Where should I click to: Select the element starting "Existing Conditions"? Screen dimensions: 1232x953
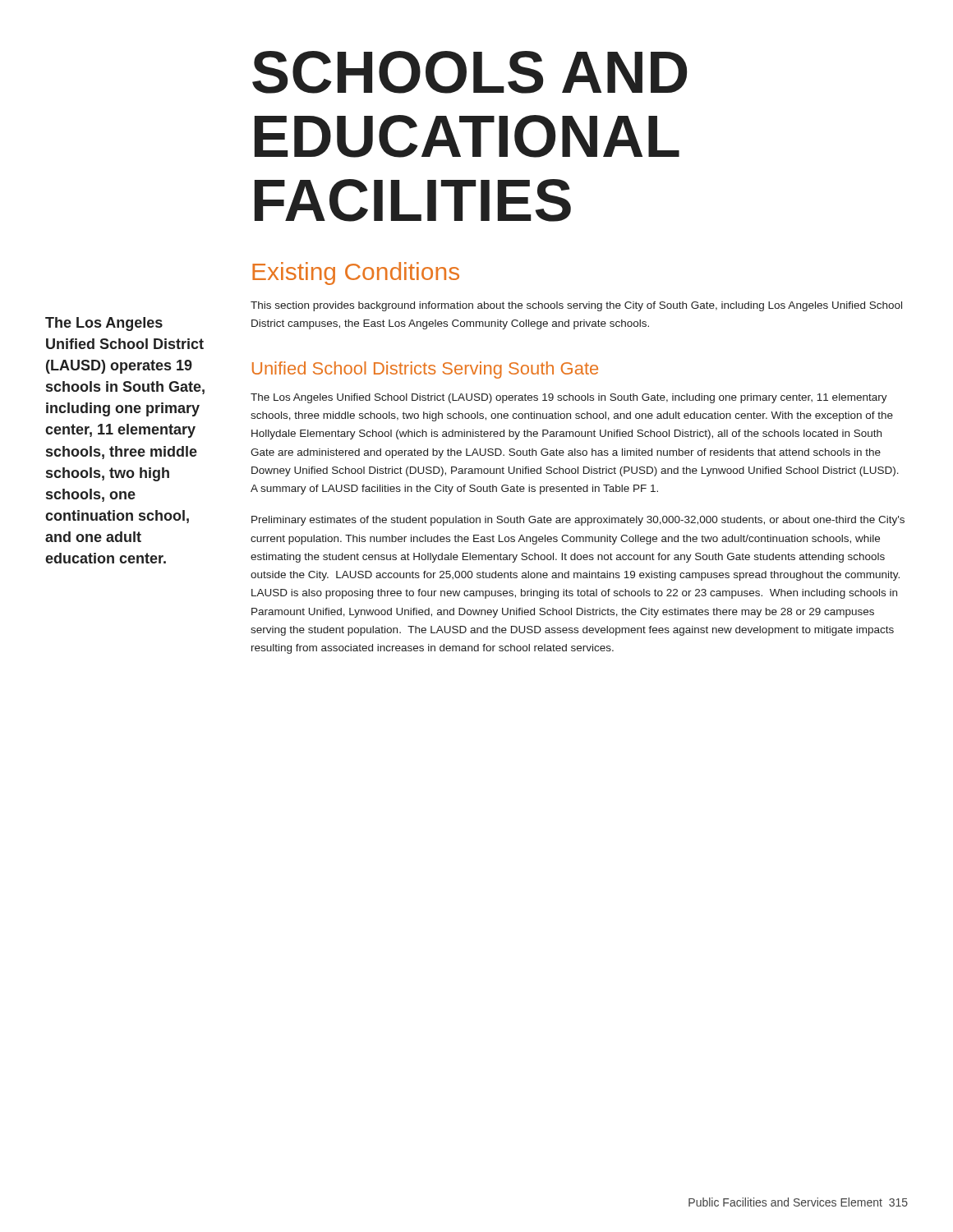pos(356,274)
